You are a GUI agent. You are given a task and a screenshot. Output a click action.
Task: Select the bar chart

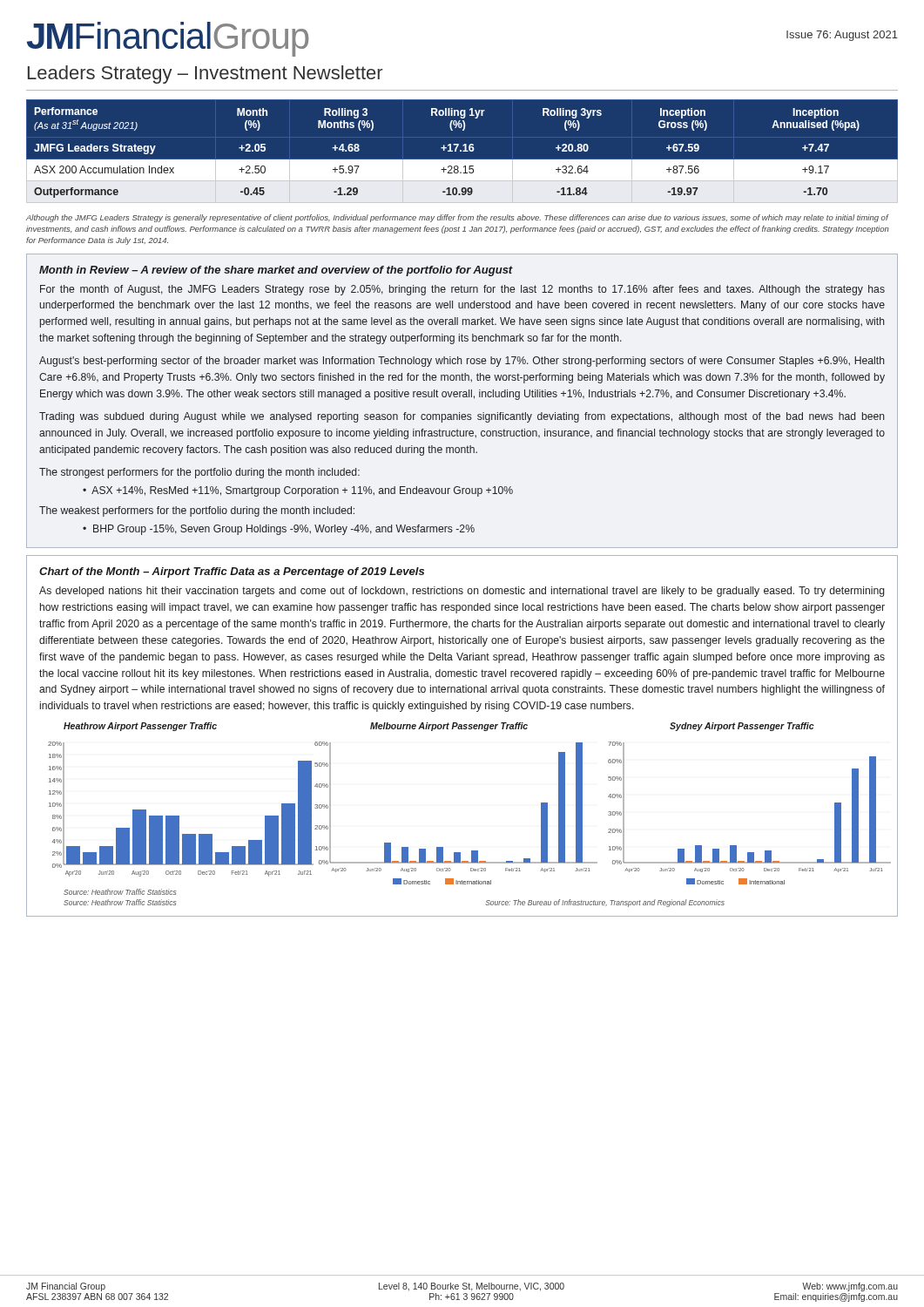click(169, 809)
